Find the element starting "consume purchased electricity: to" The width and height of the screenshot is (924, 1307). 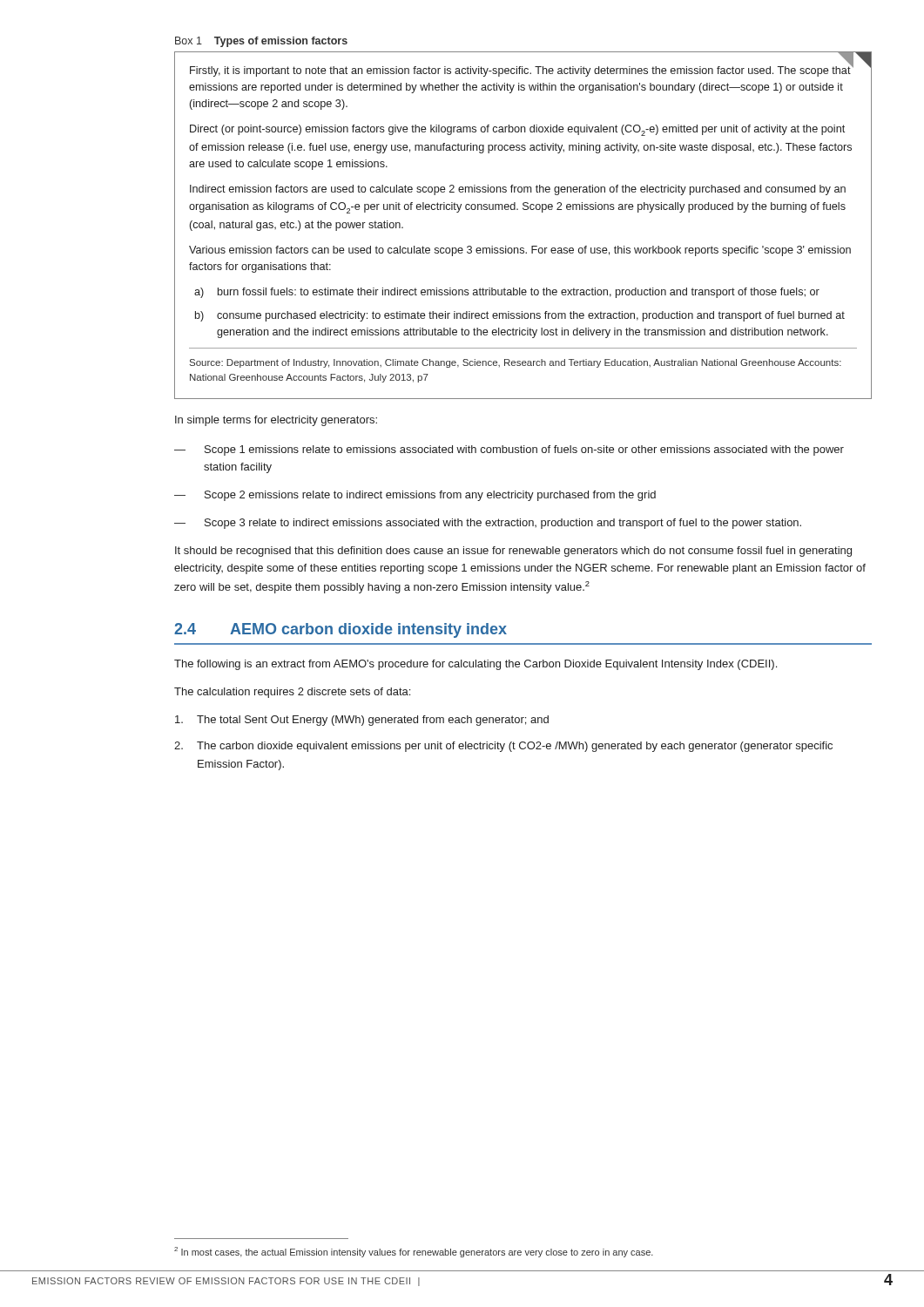click(x=531, y=324)
